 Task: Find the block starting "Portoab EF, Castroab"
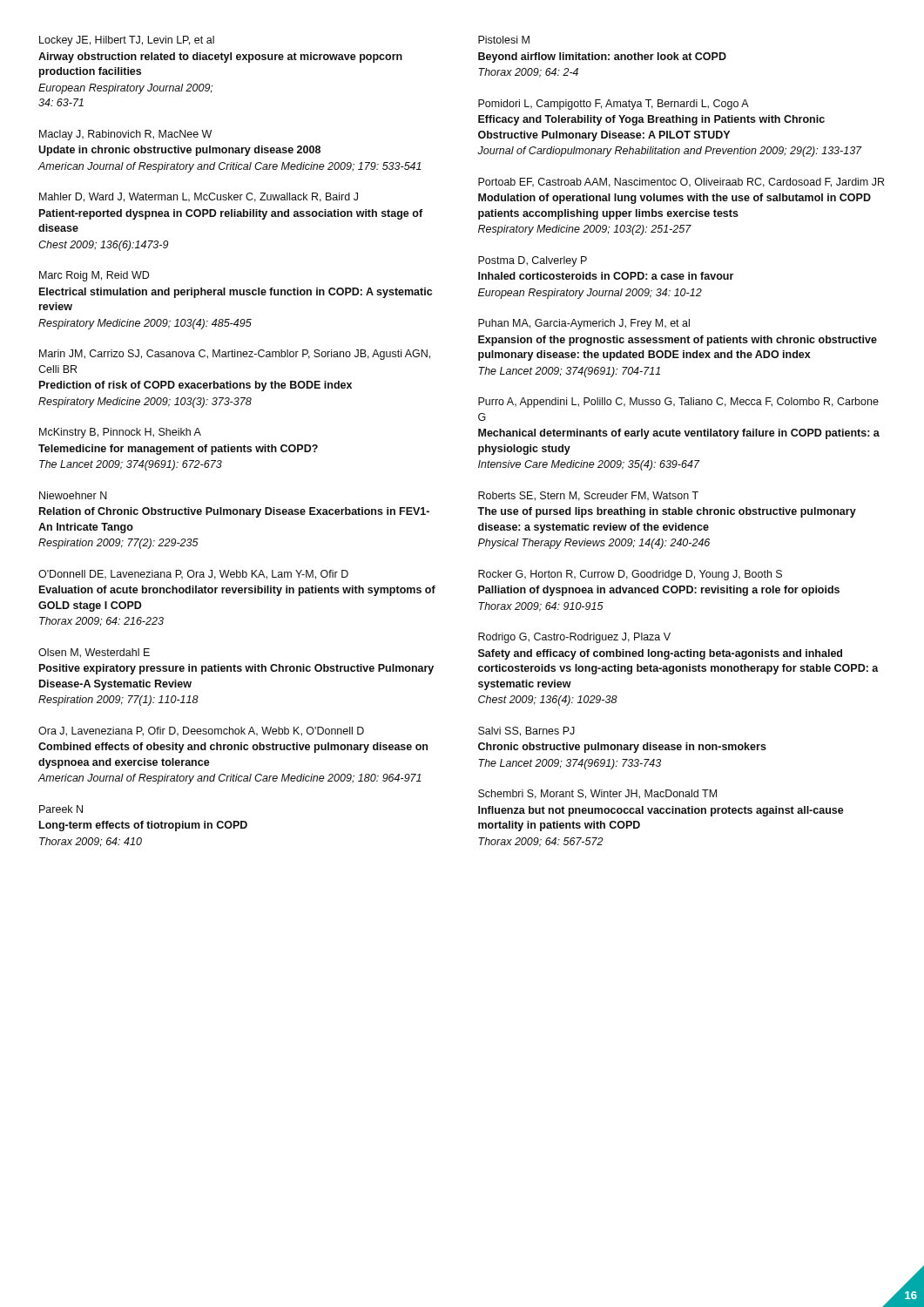click(682, 206)
